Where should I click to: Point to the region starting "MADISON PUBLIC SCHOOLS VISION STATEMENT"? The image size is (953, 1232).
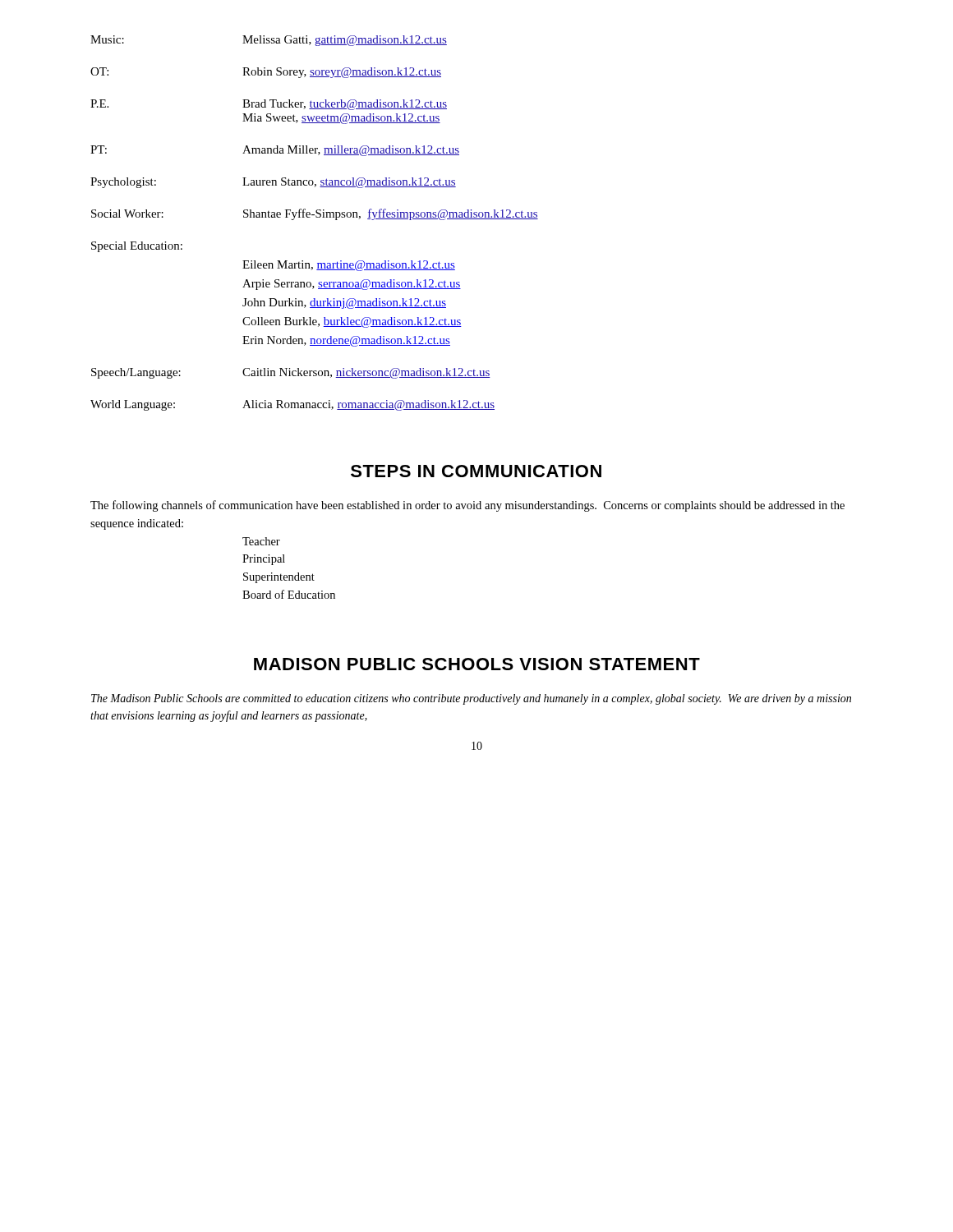(x=476, y=664)
